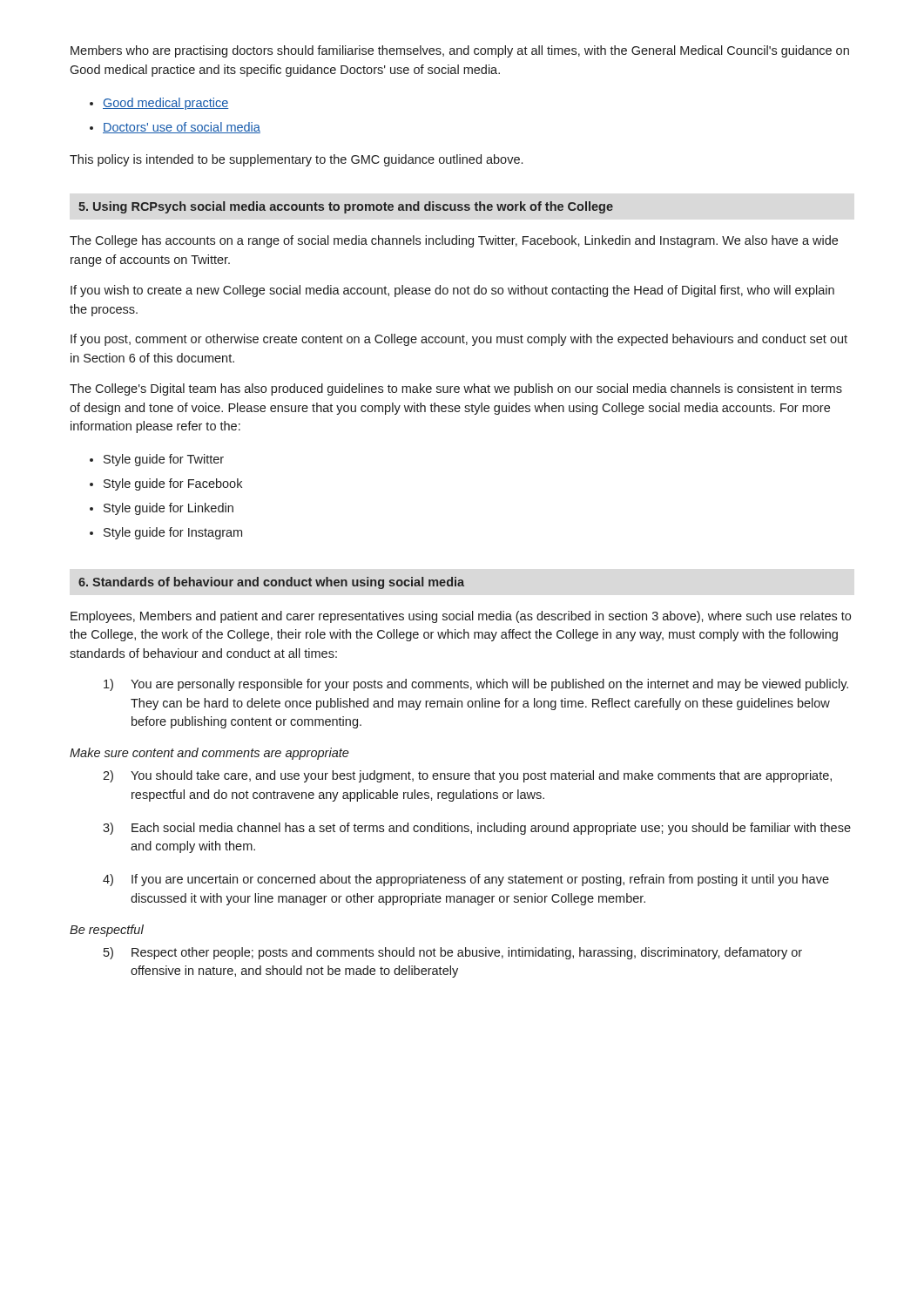This screenshot has width=924, height=1307.
Task: Select the text block starting "Members who are"
Action: click(x=460, y=60)
